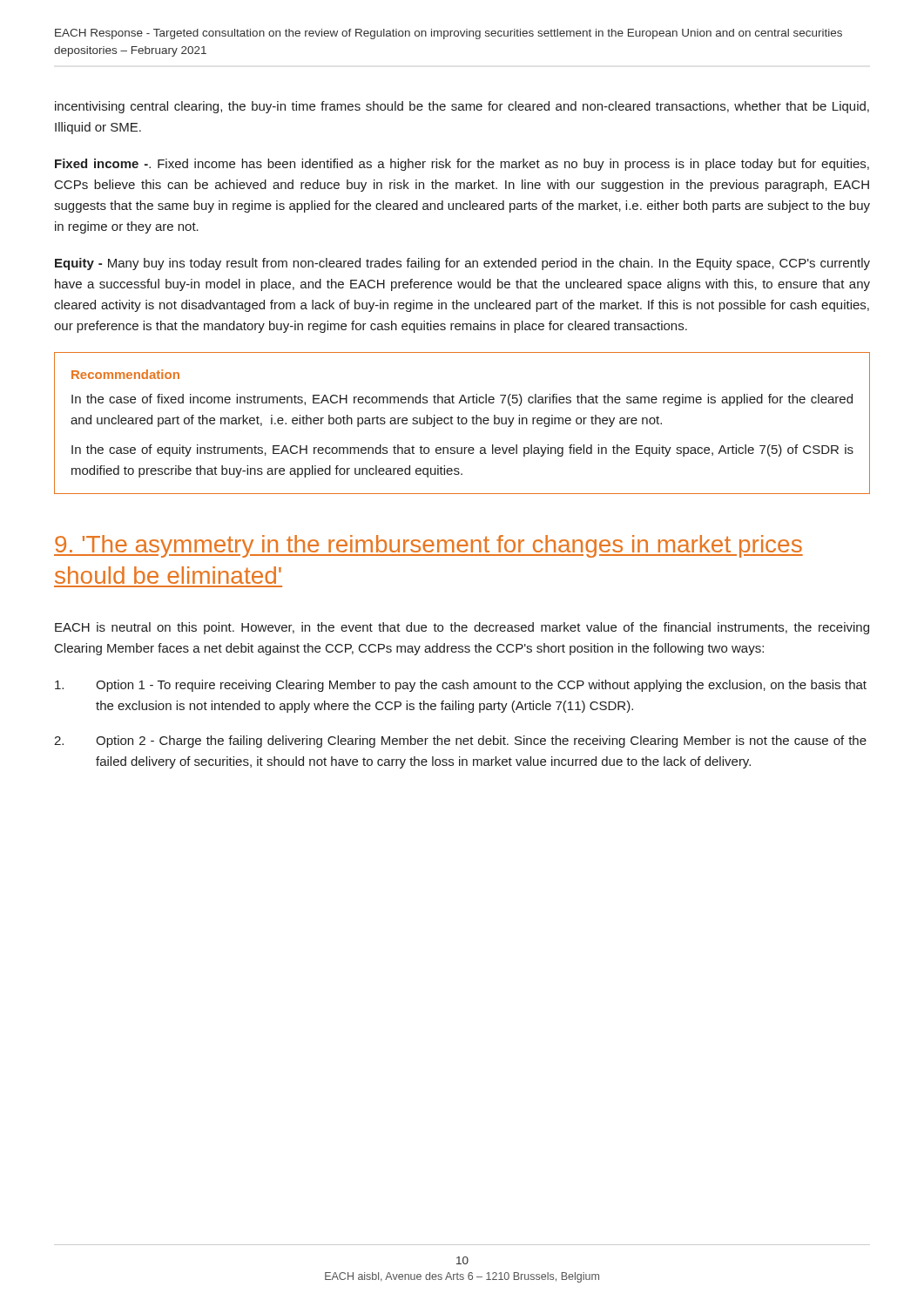Find the text block that reads "incentivising central clearing, the buy-in time frames should"

462,116
